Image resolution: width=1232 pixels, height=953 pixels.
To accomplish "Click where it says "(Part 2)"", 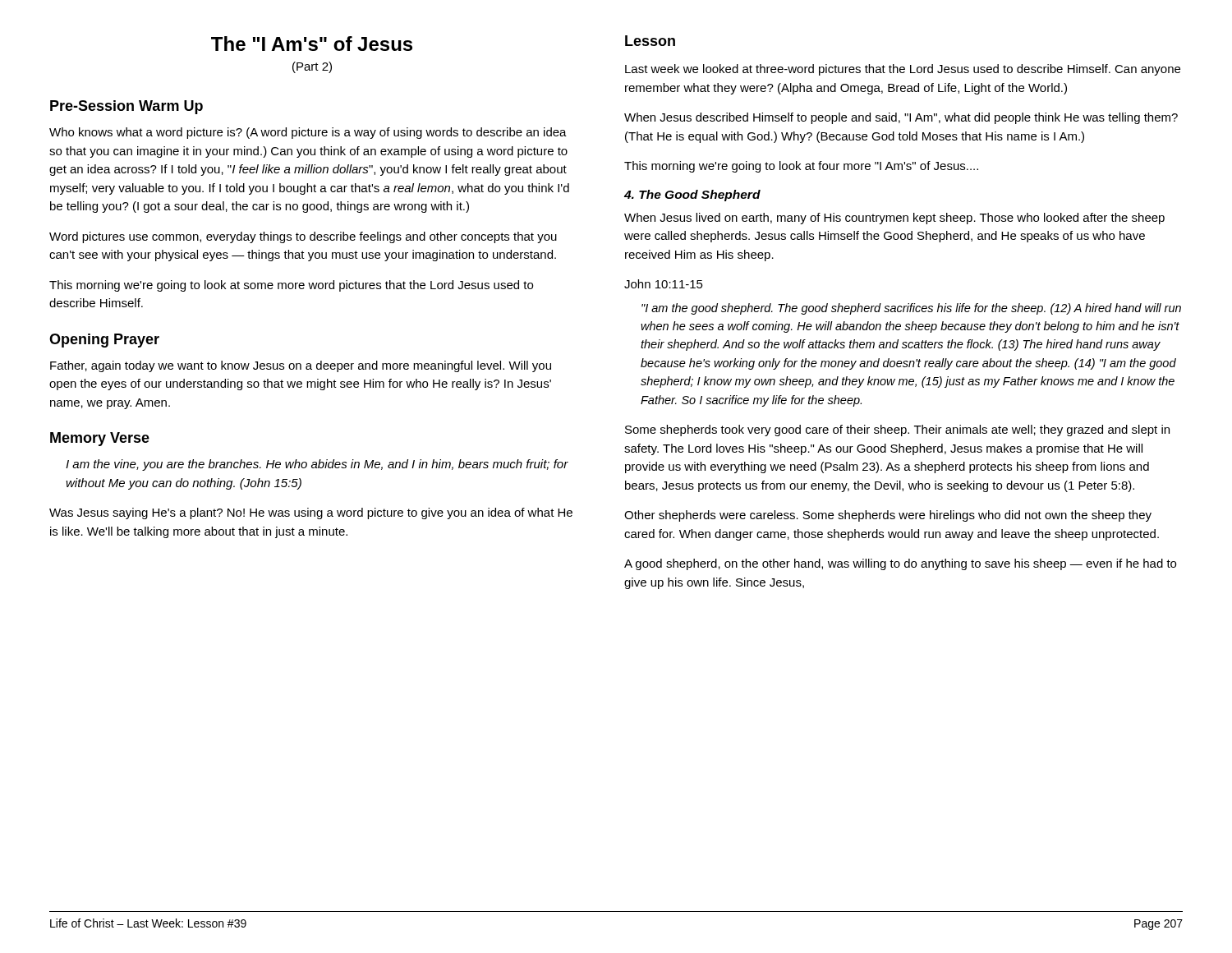I will pos(312,66).
